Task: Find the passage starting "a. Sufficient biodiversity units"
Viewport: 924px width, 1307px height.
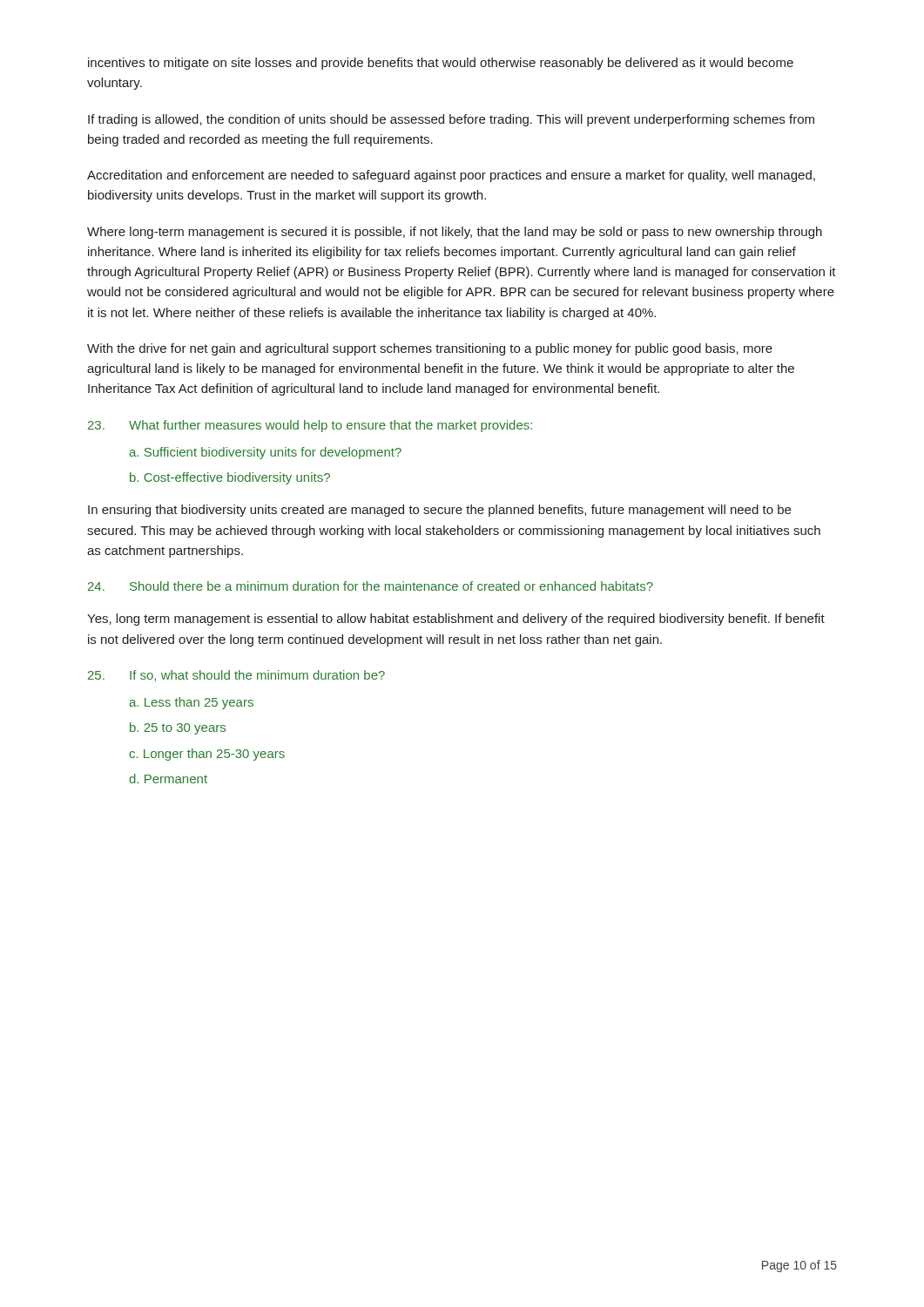Action: pos(265,452)
